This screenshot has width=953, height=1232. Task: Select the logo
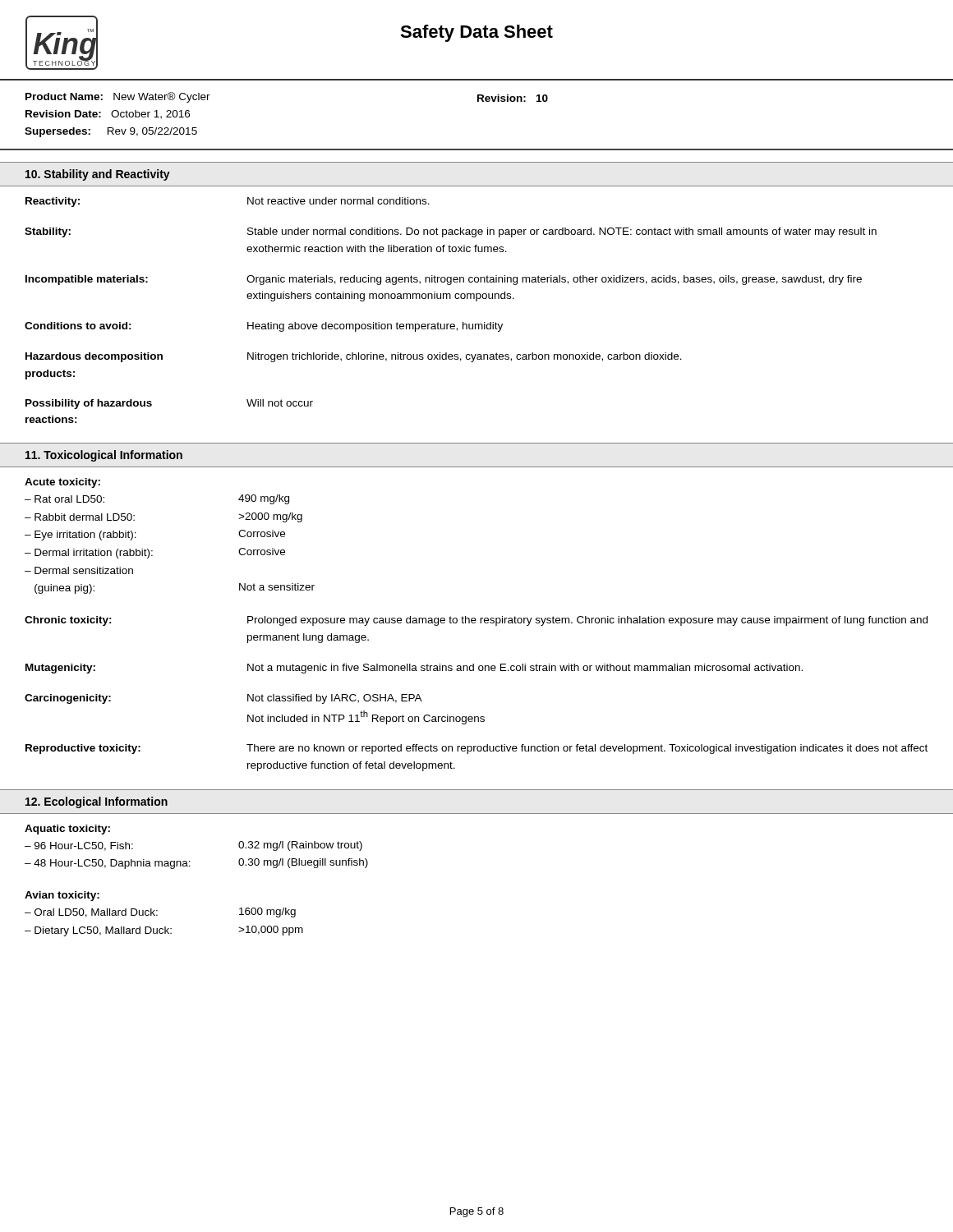coord(66,43)
